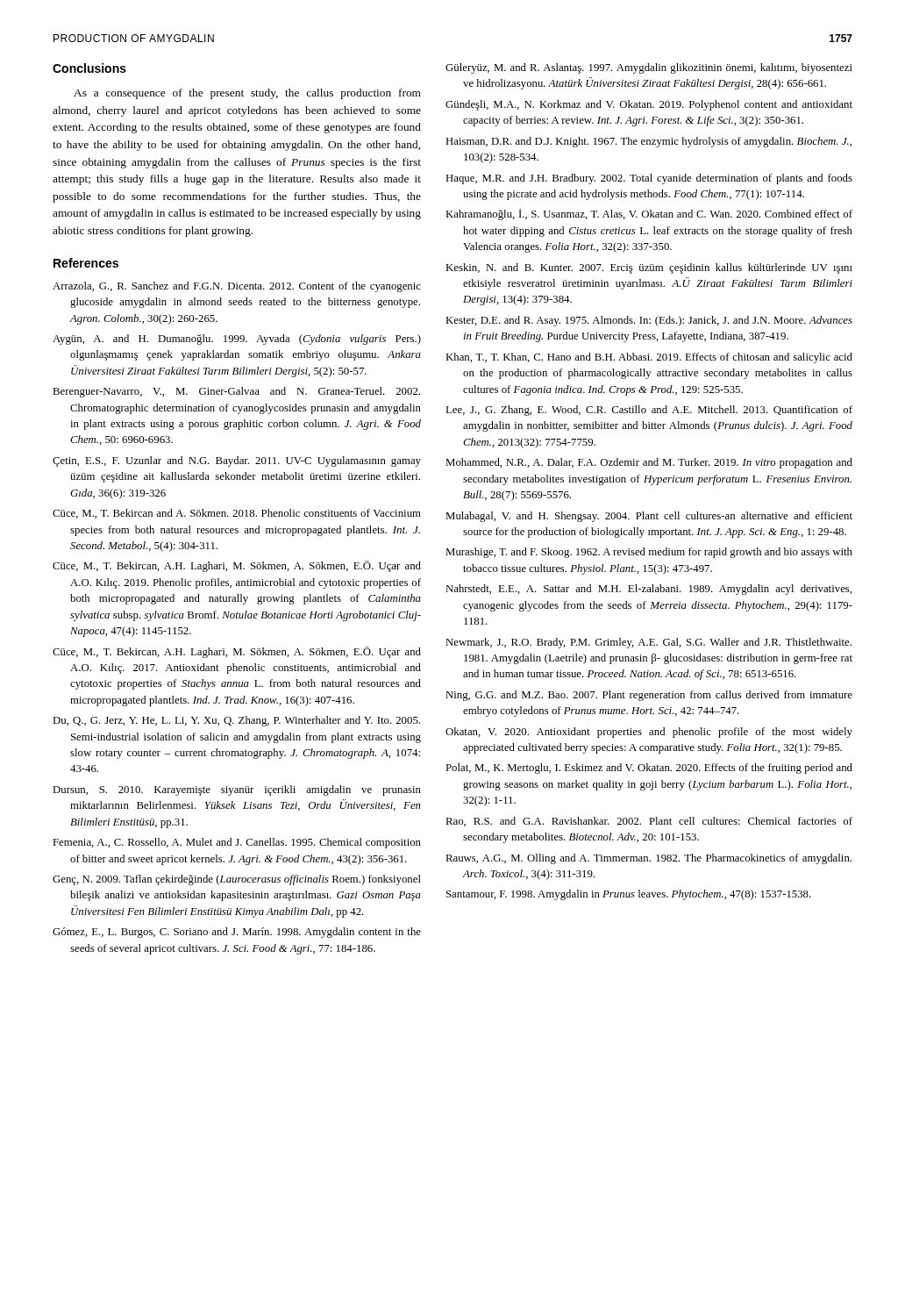Find the block on this page that starts "Okatan, V. 2020. Antioxidant properties and phenolic"
The height and width of the screenshot is (1316, 905).
[x=649, y=740]
